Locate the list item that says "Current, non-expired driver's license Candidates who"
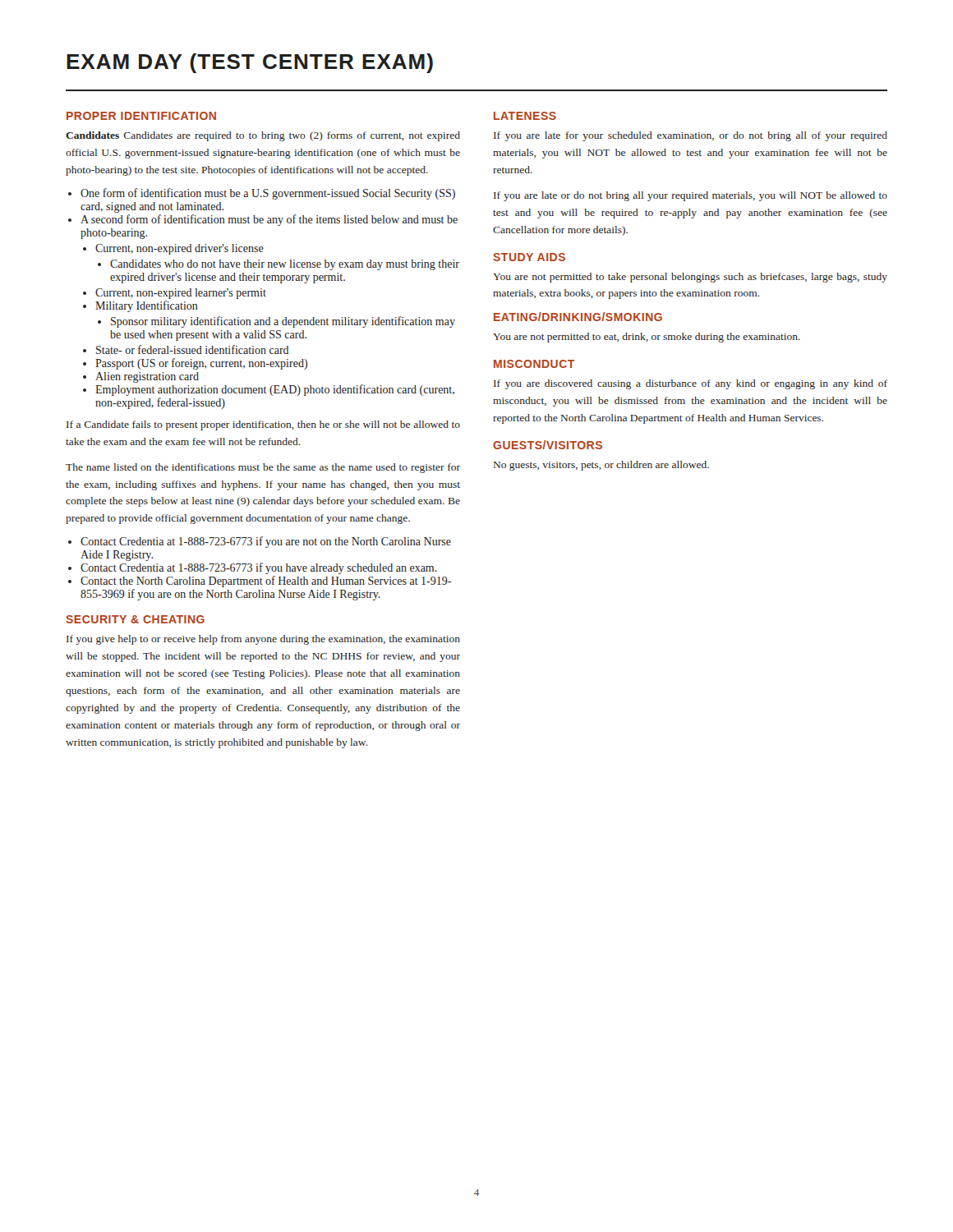 [x=278, y=263]
